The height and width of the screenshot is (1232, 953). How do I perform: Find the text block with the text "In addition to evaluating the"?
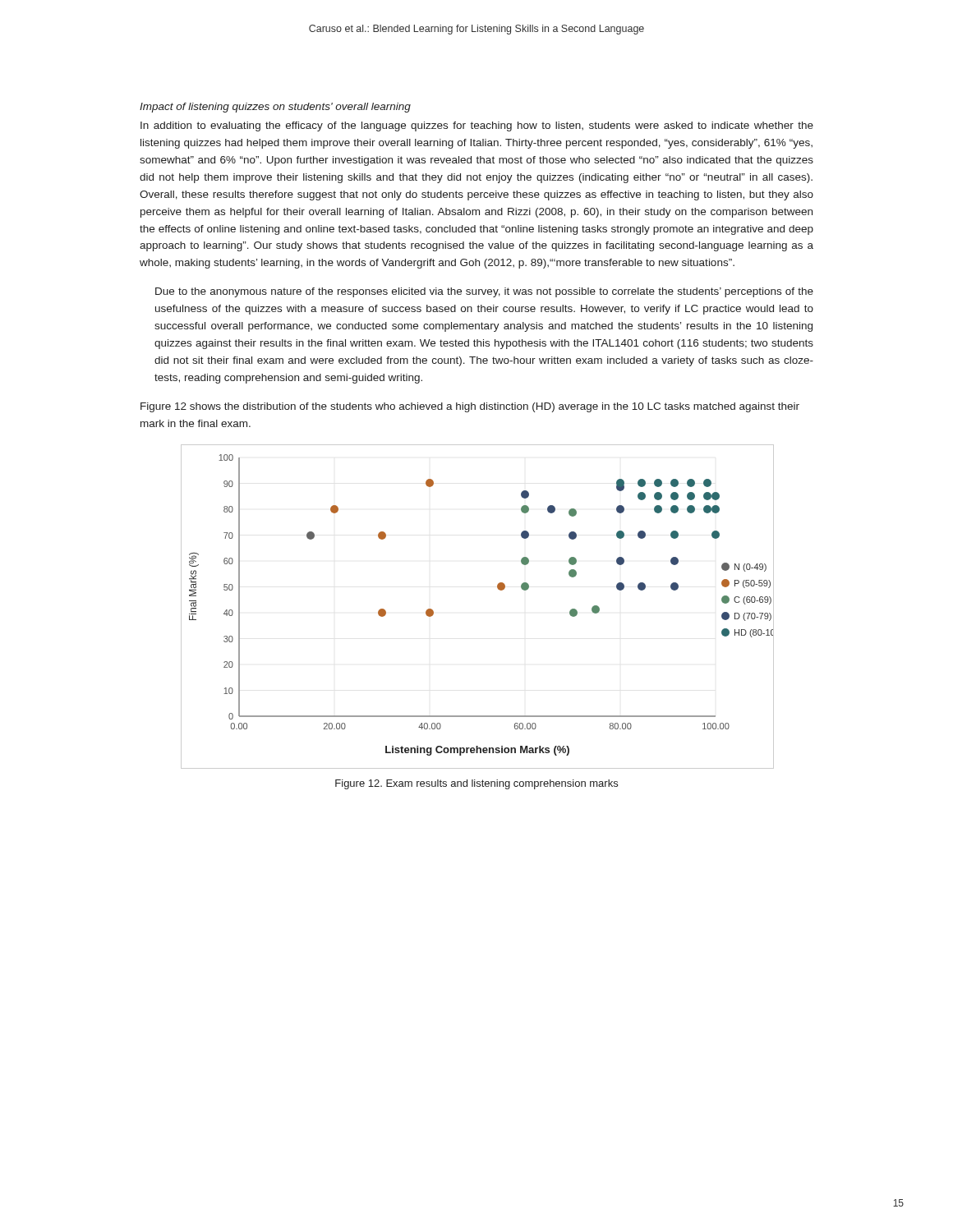click(x=476, y=194)
